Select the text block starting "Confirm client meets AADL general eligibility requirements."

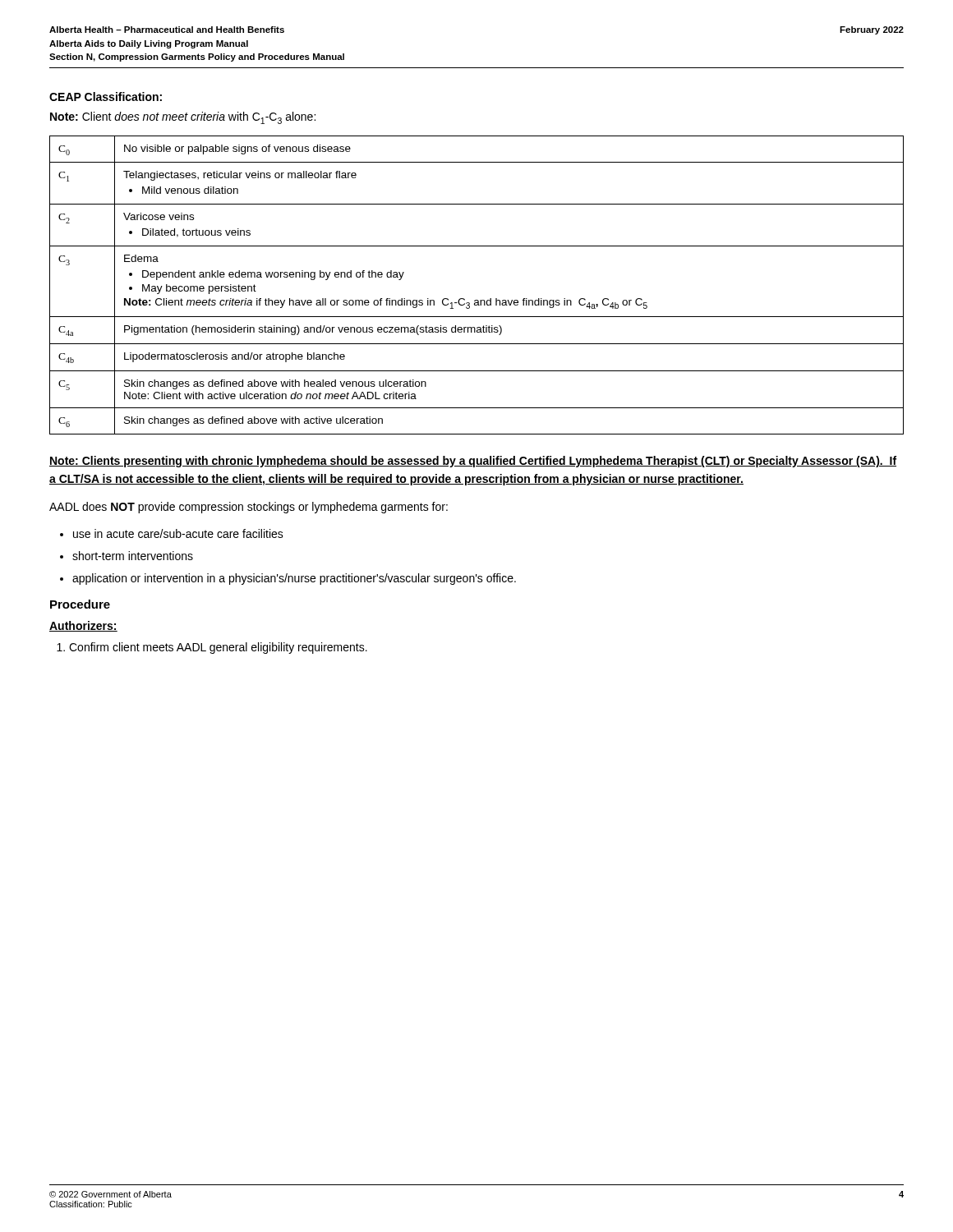click(218, 647)
